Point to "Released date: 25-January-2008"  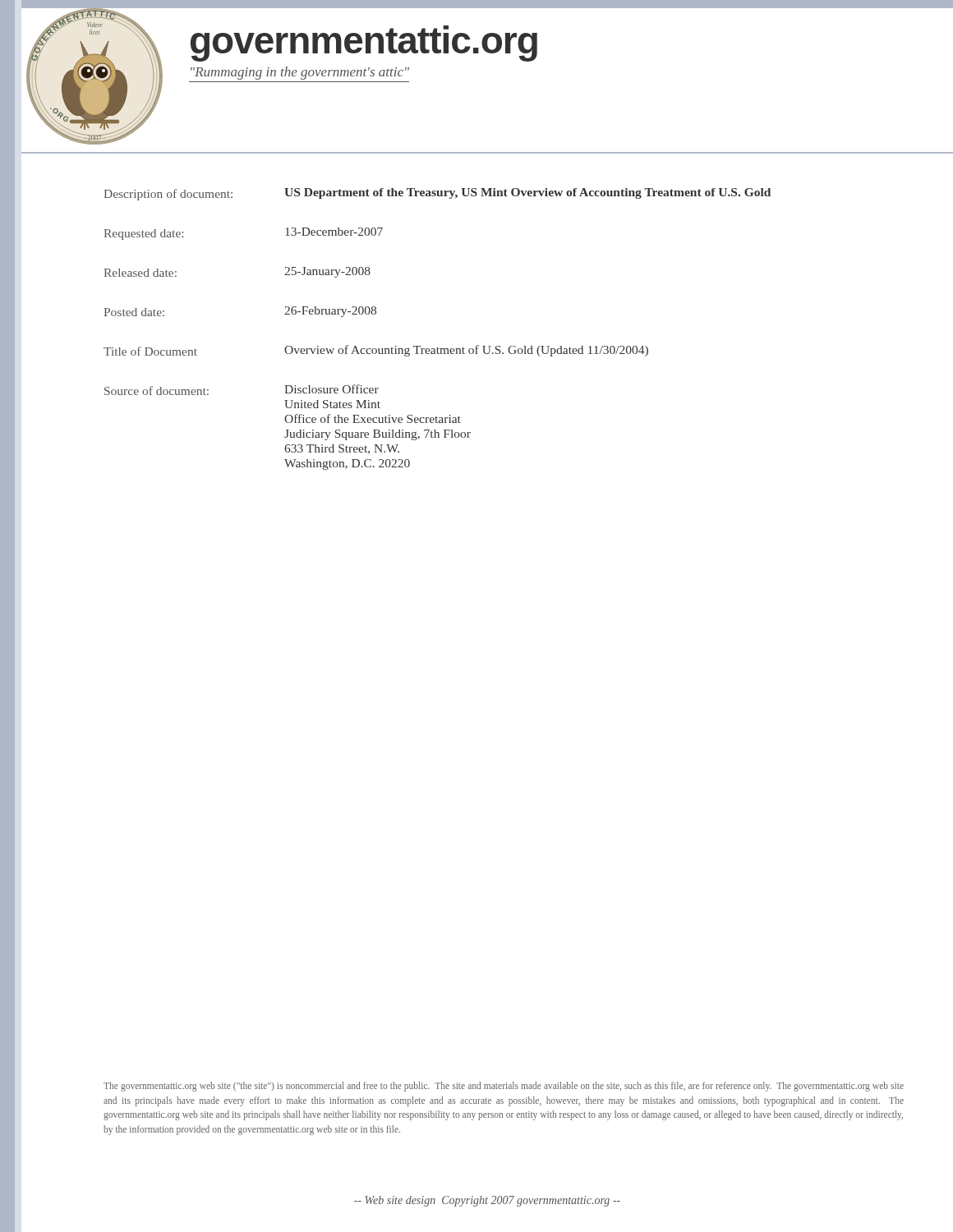(140, 271)
